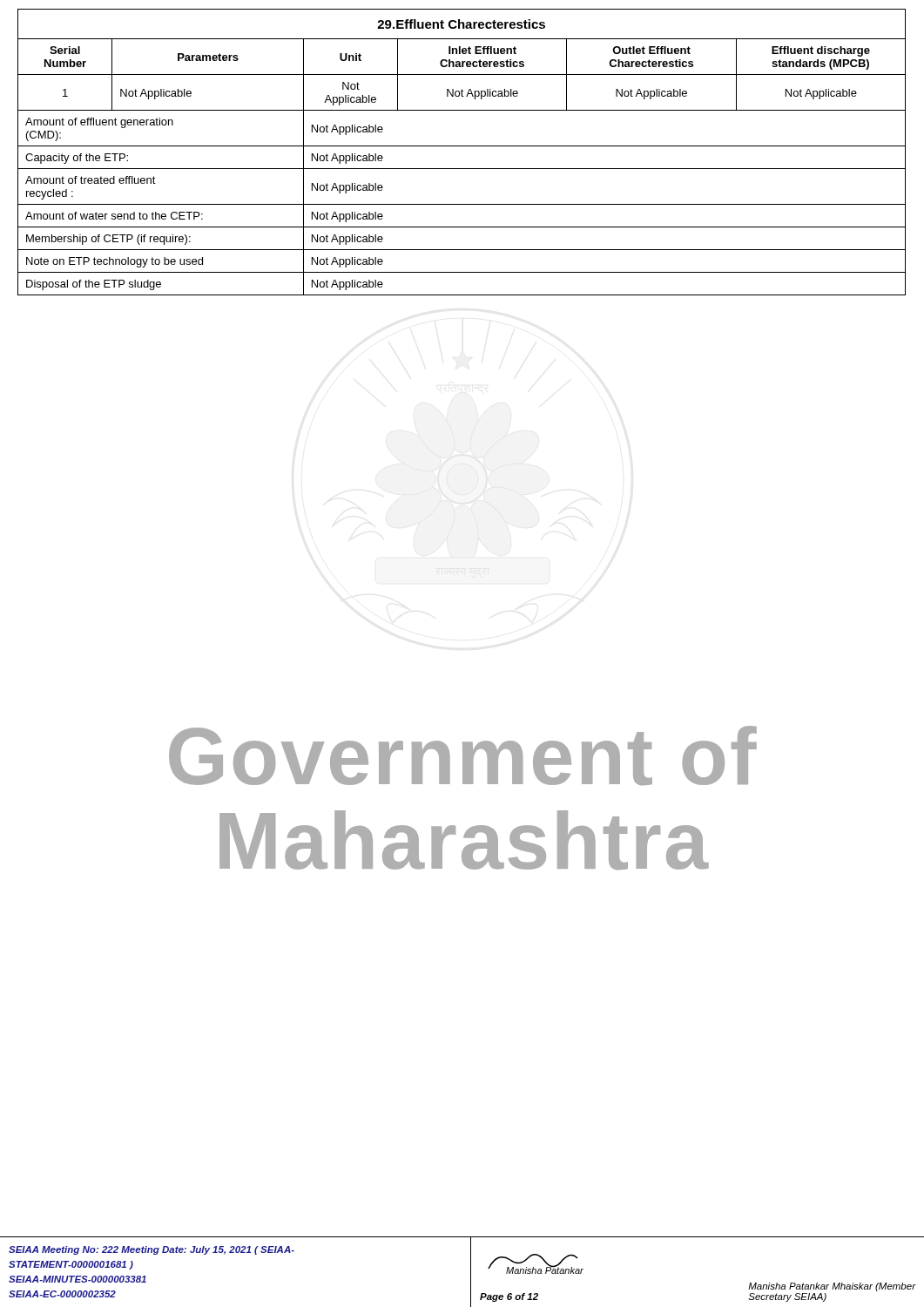Image resolution: width=924 pixels, height=1307 pixels.
Task: Locate the block starting "Government of Maharashtra"
Action: point(462,799)
